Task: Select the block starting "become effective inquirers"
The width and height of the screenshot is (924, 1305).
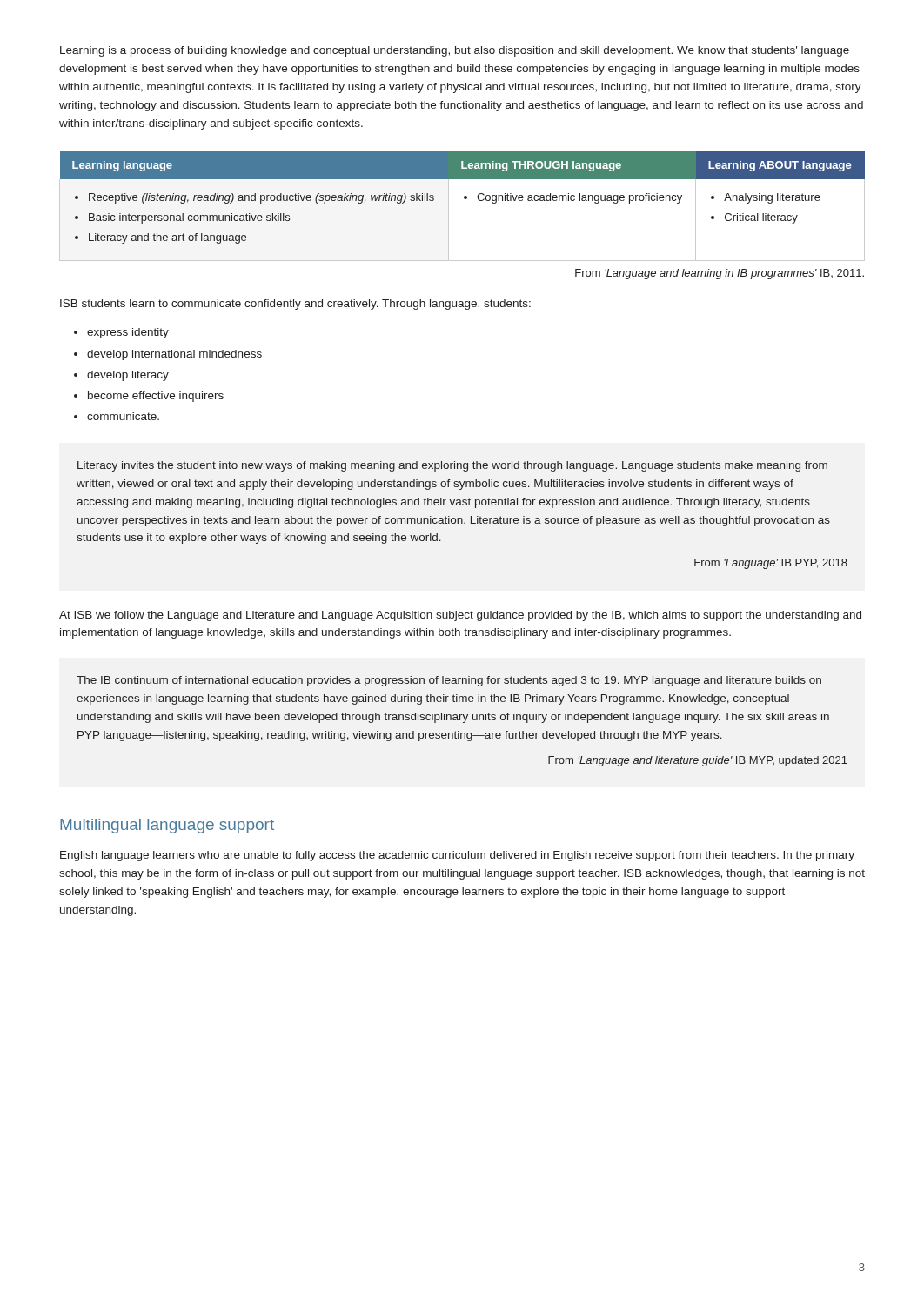Action: pos(155,396)
